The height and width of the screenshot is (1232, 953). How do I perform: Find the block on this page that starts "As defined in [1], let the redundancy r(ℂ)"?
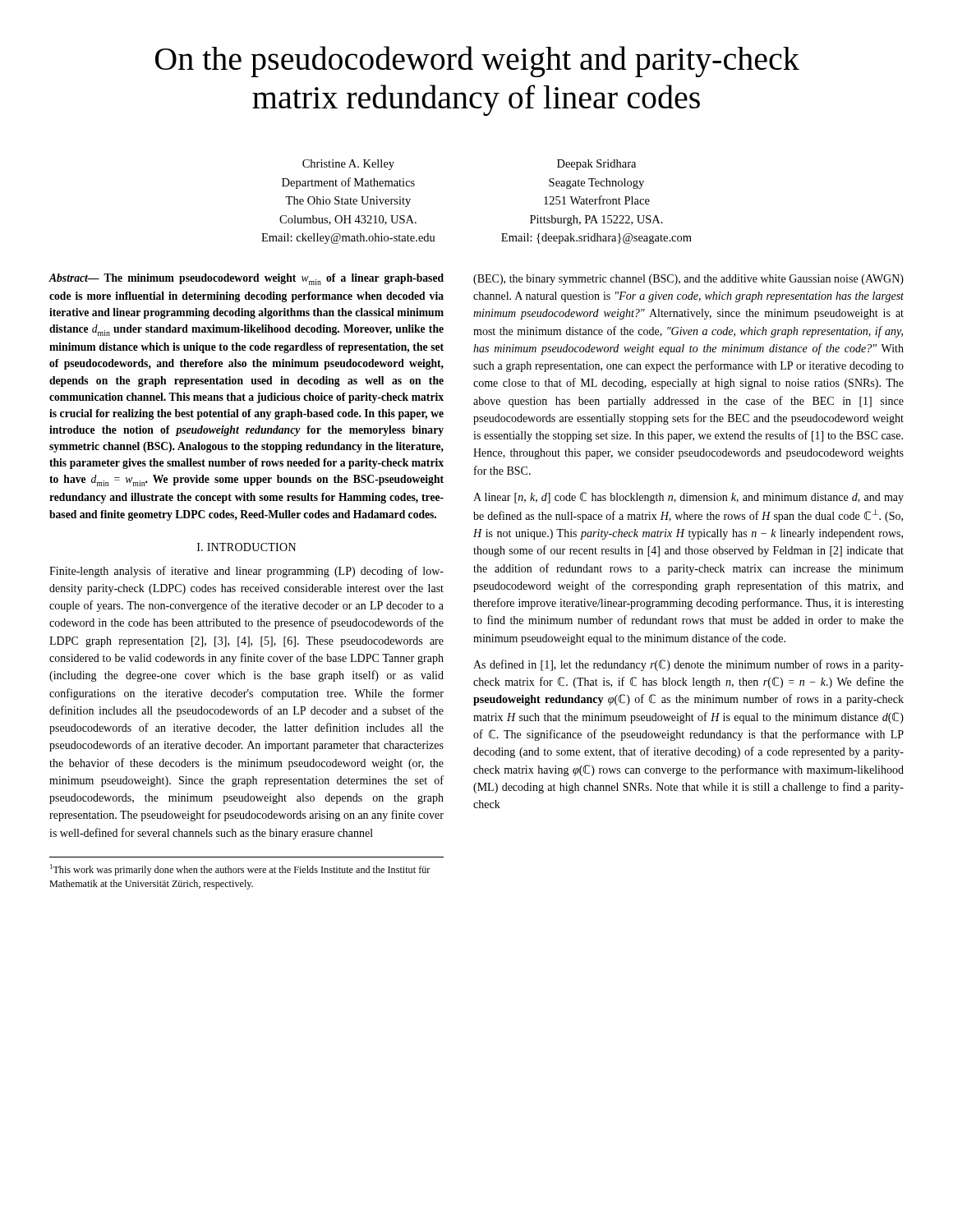(688, 735)
